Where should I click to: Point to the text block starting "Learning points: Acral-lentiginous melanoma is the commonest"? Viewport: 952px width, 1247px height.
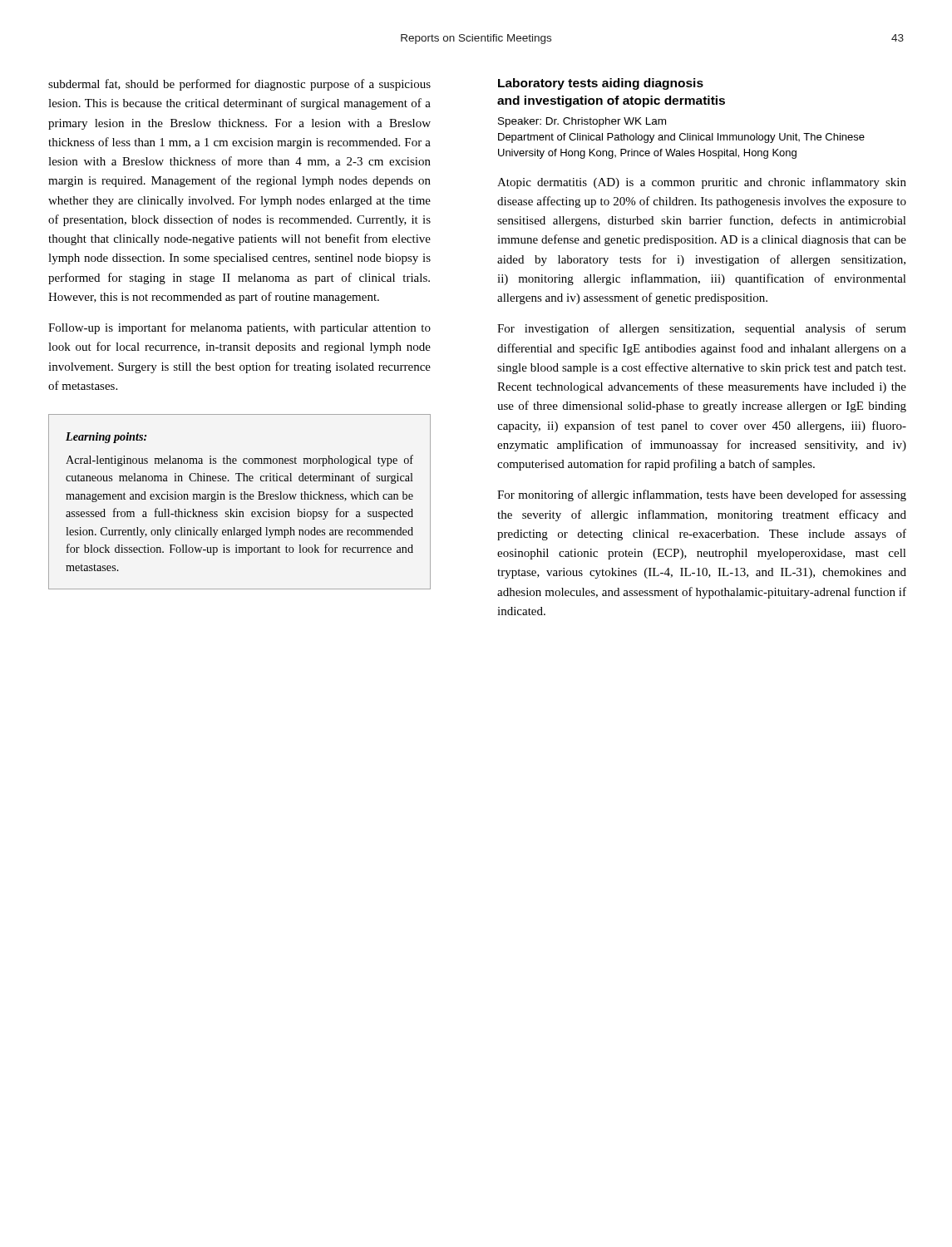pos(239,501)
